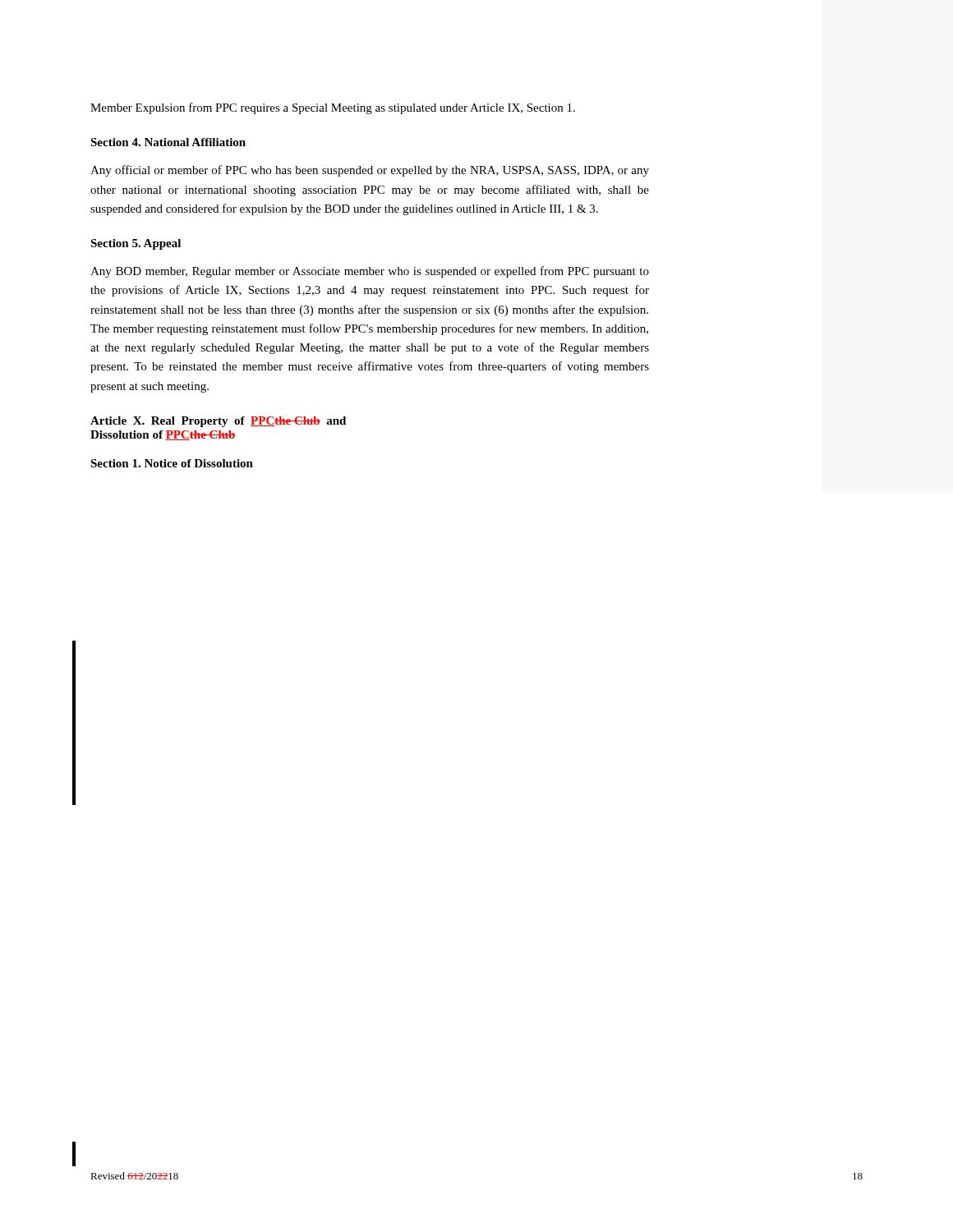Locate the text block starting "Section 4. National Affiliation"

point(168,142)
